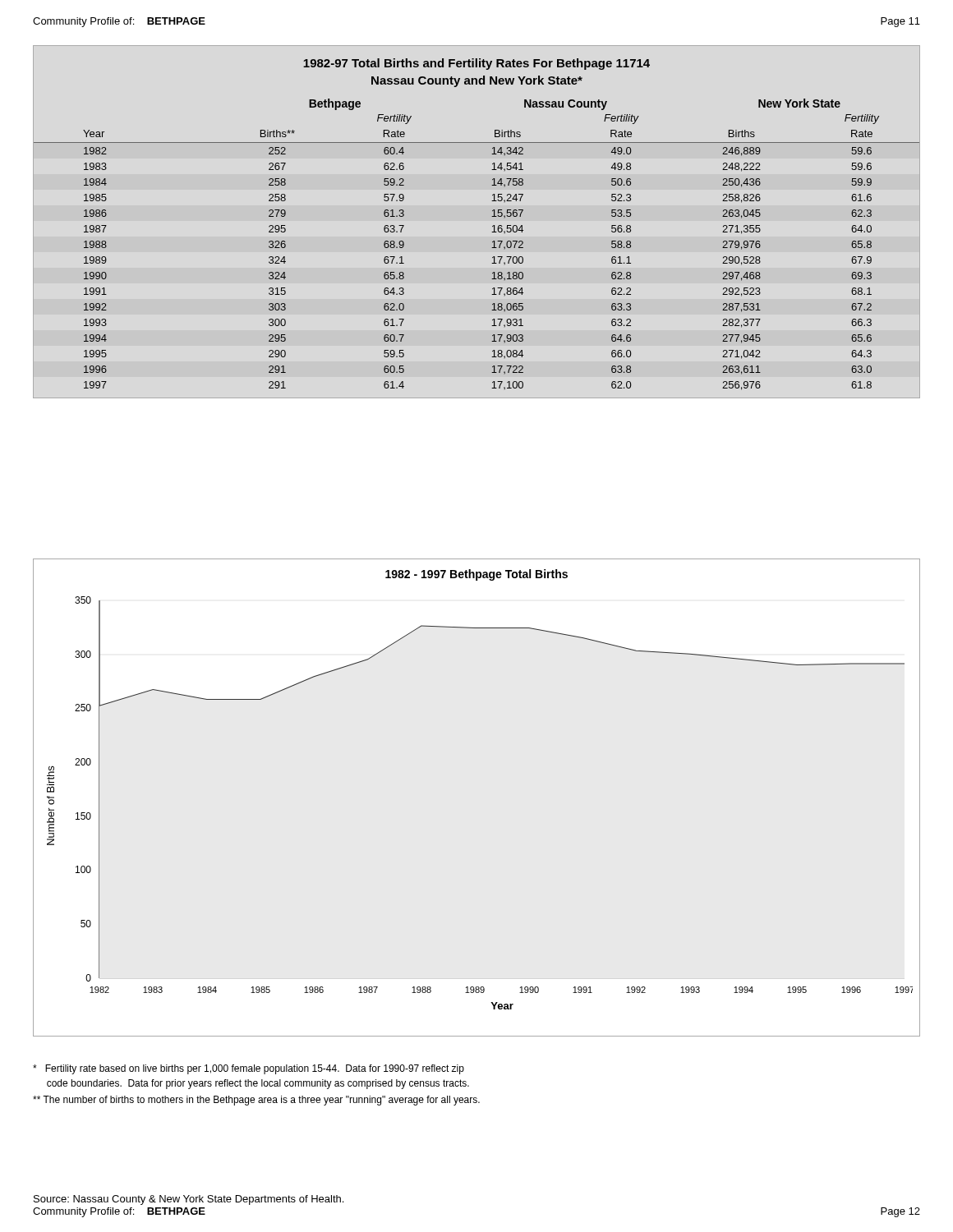Locate the table with the text "Nassau County"
953x1232 pixels.
point(476,222)
